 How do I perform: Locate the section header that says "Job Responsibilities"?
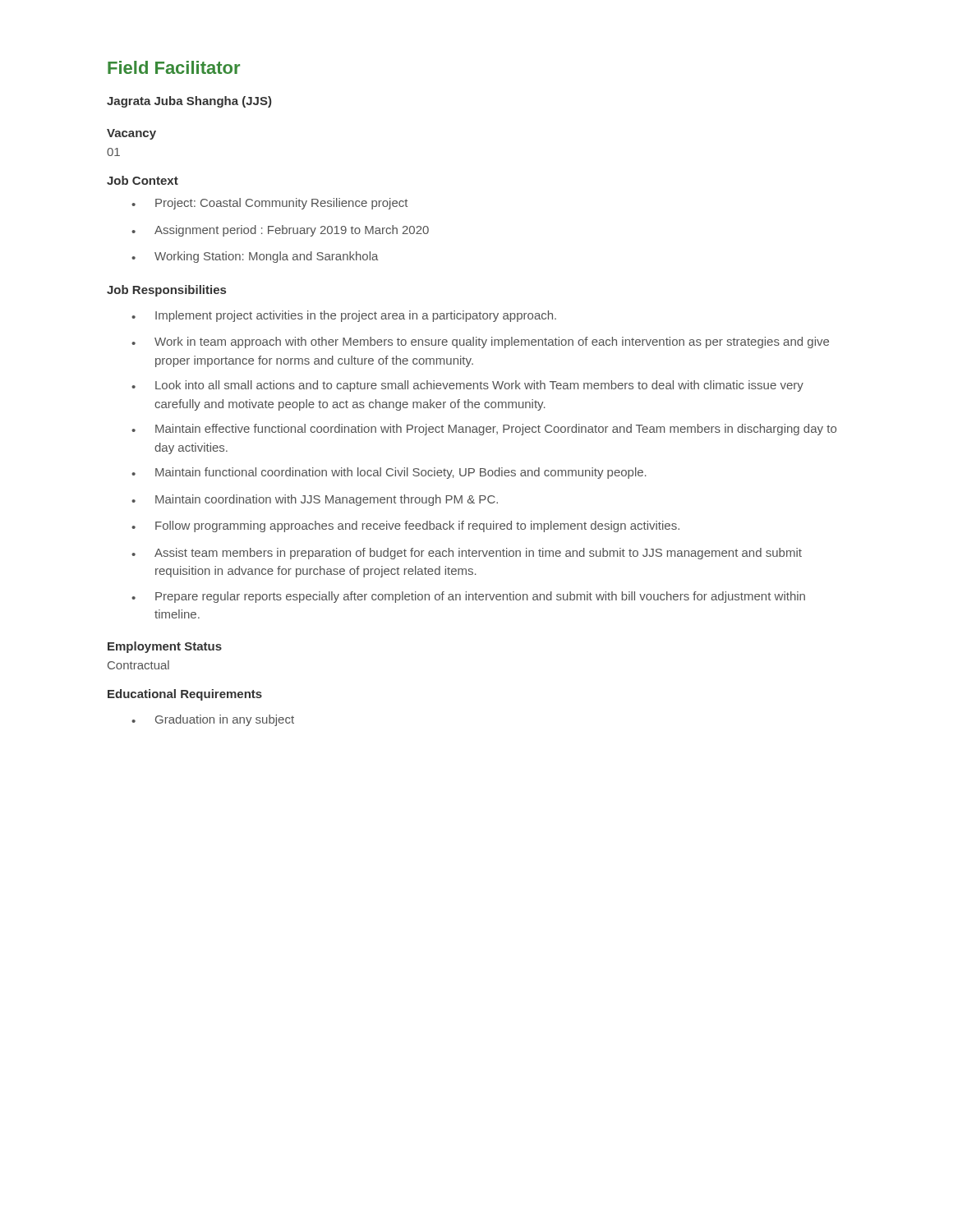click(167, 289)
